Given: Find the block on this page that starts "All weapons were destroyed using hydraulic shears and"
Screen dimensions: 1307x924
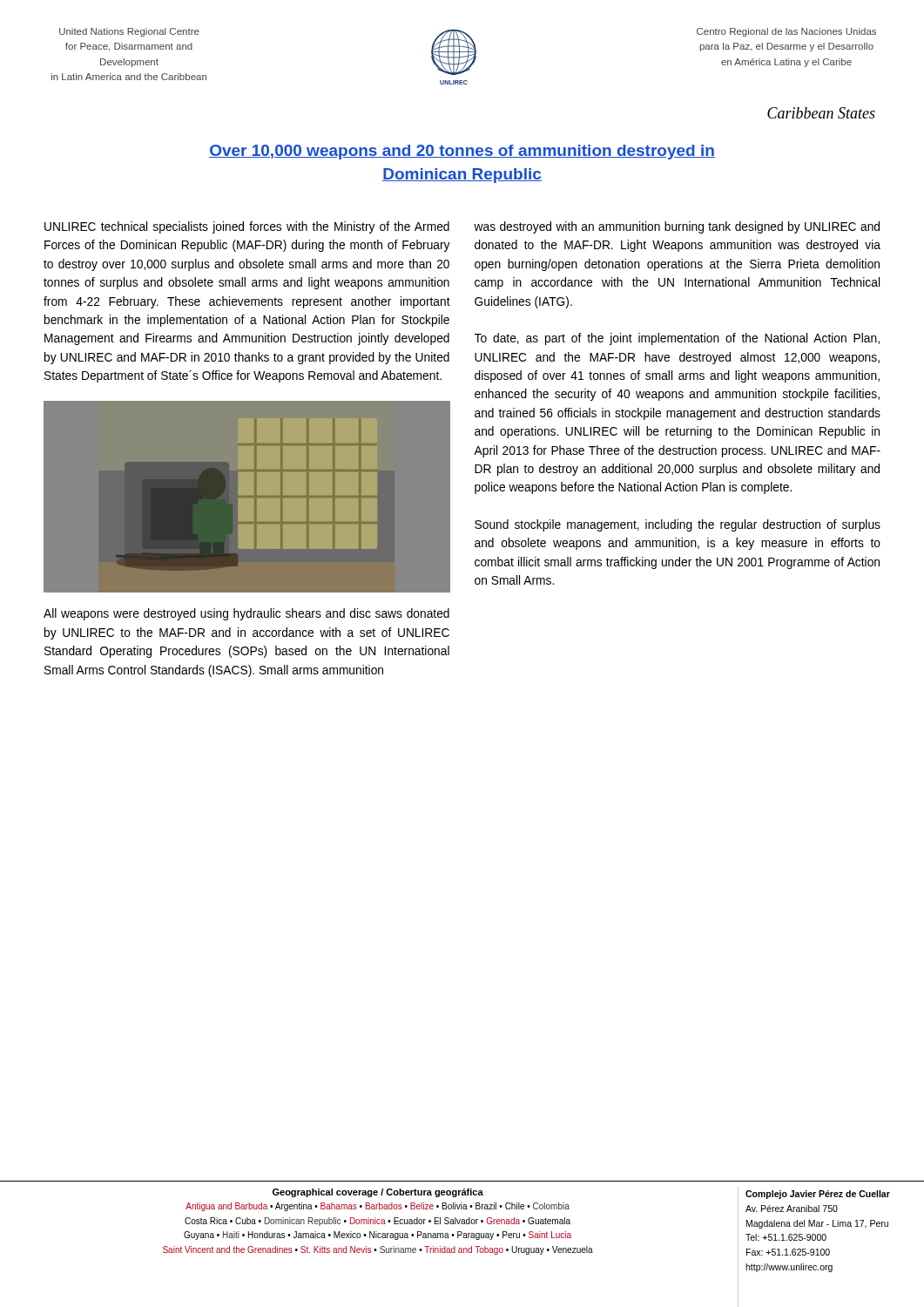Looking at the screenshot, I should click(x=247, y=642).
